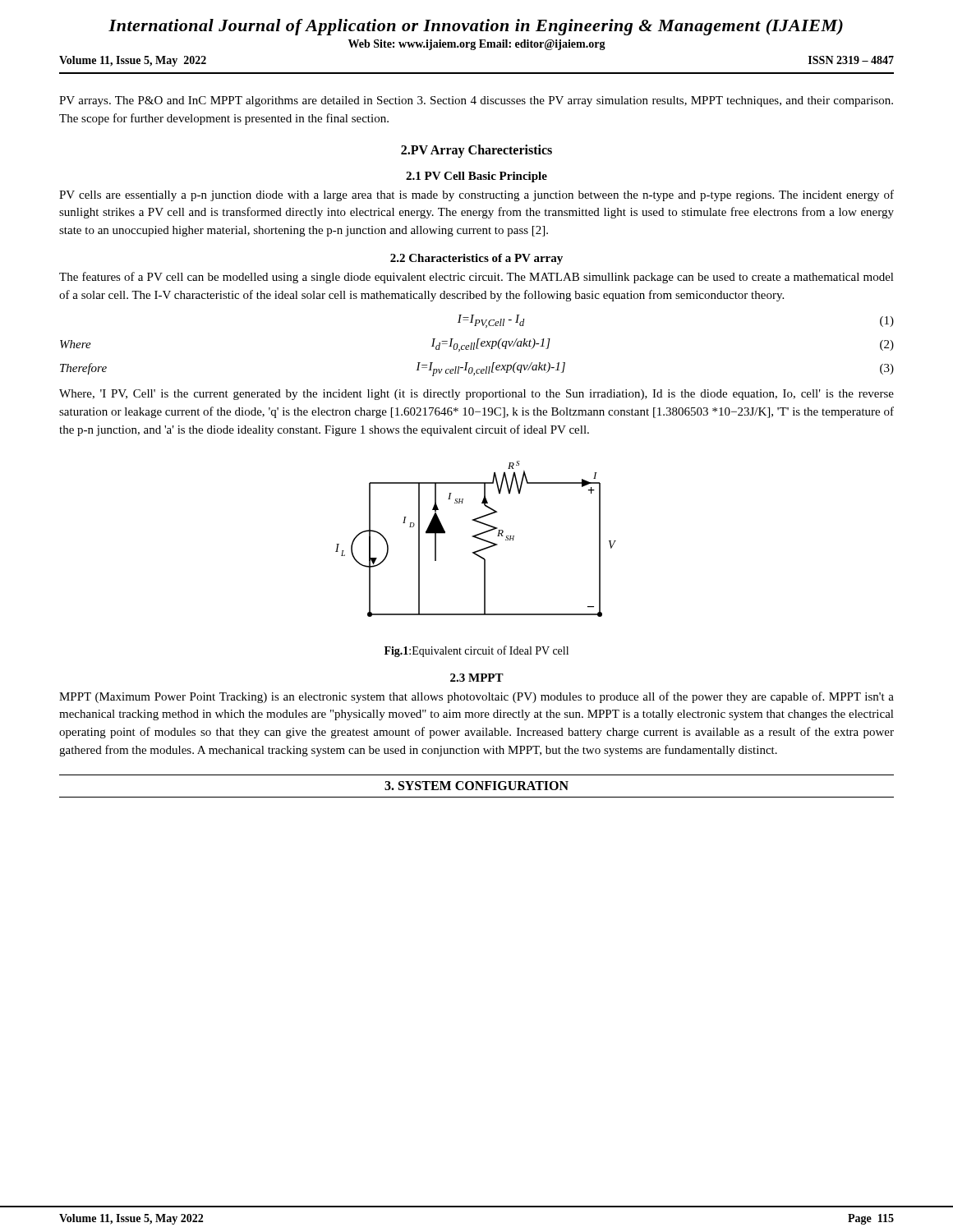Select the text block with the text "PV cells are essentially a p-n junction diode"
Image resolution: width=953 pixels, height=1232 pixels.
click(476, 212)
